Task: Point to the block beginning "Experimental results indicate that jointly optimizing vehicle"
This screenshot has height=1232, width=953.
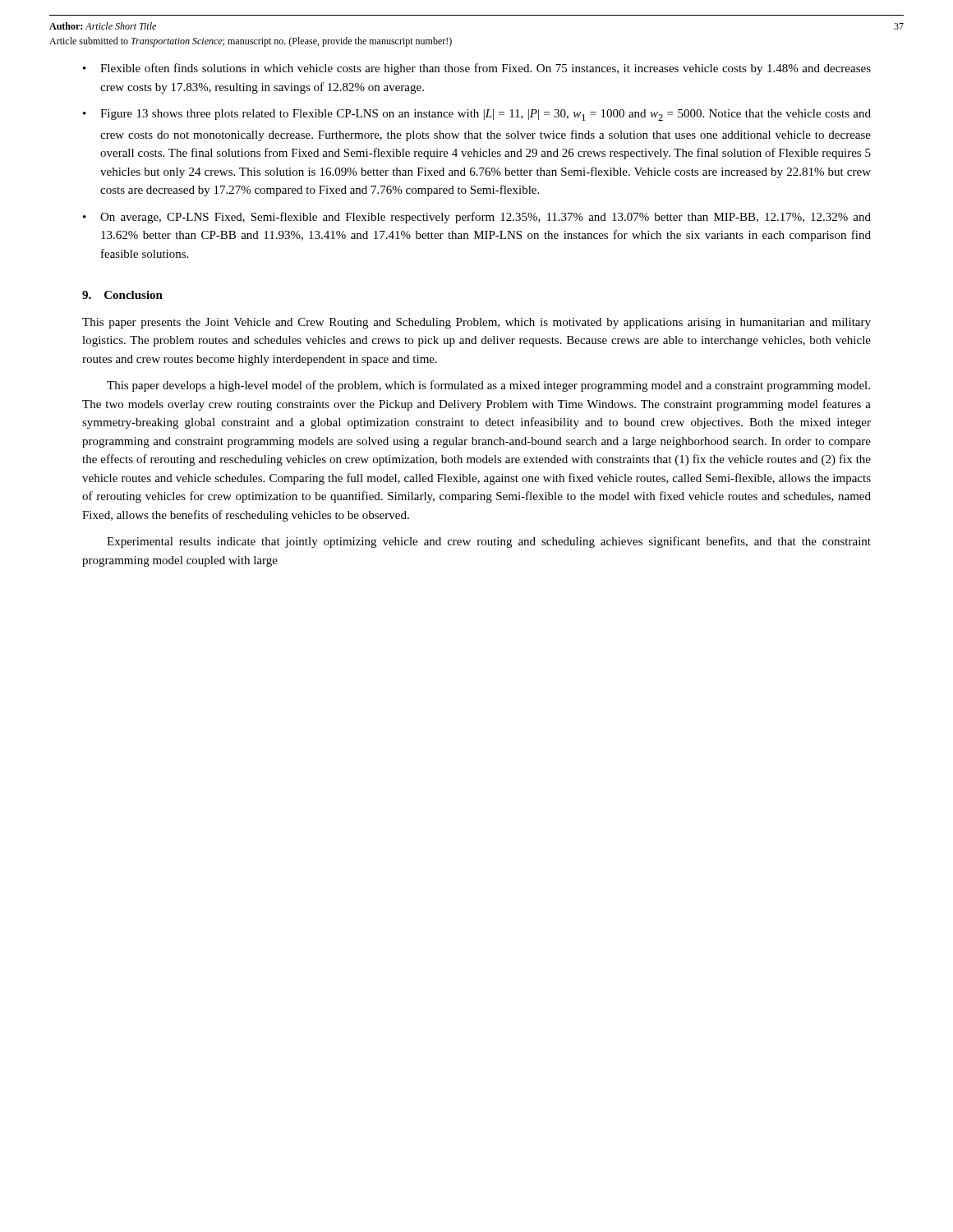Action: pos(476,551)
